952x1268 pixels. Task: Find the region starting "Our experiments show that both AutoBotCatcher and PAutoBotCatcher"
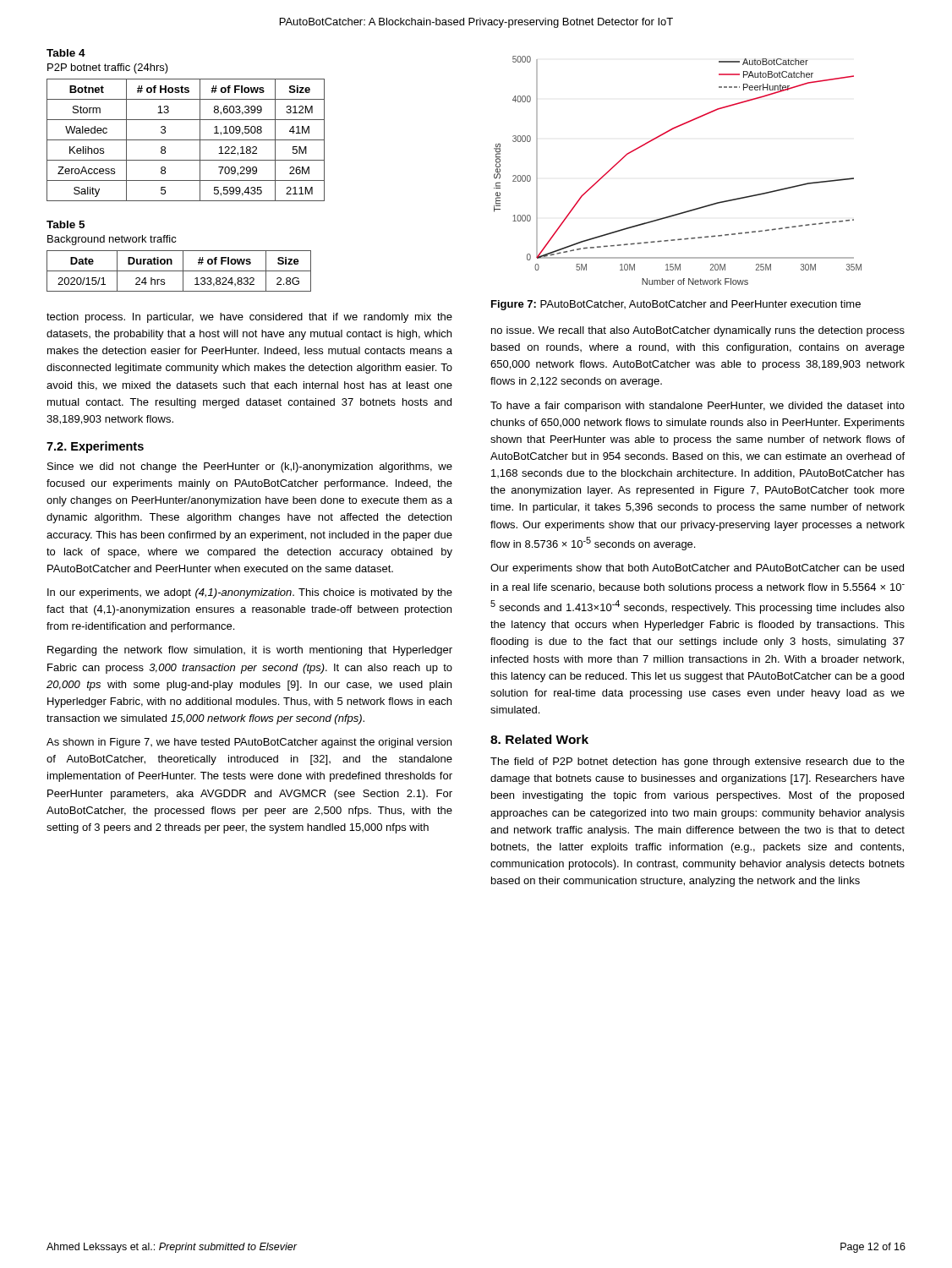point(698,639)
